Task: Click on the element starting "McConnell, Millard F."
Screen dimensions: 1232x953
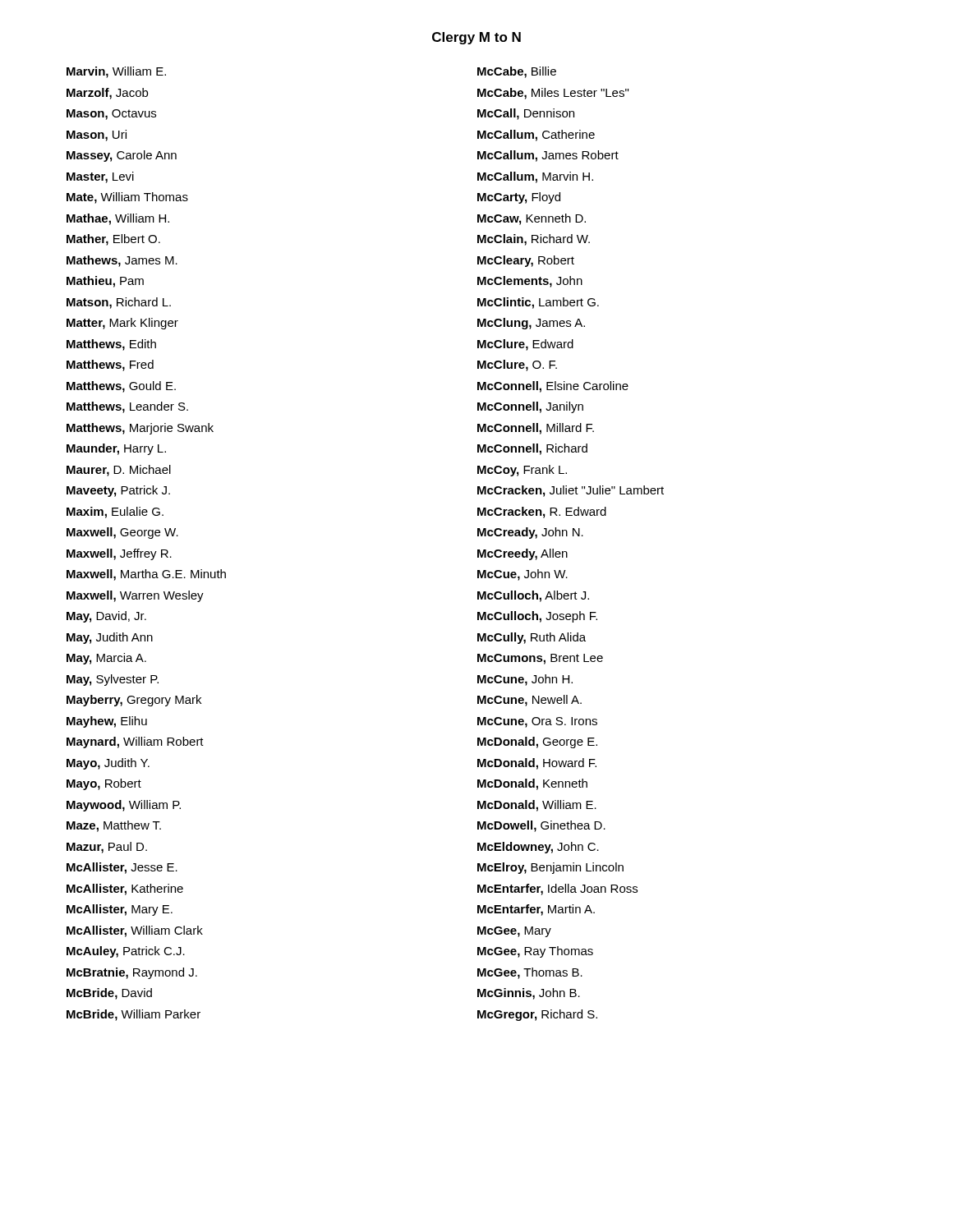Action: [x=536, y=427]
